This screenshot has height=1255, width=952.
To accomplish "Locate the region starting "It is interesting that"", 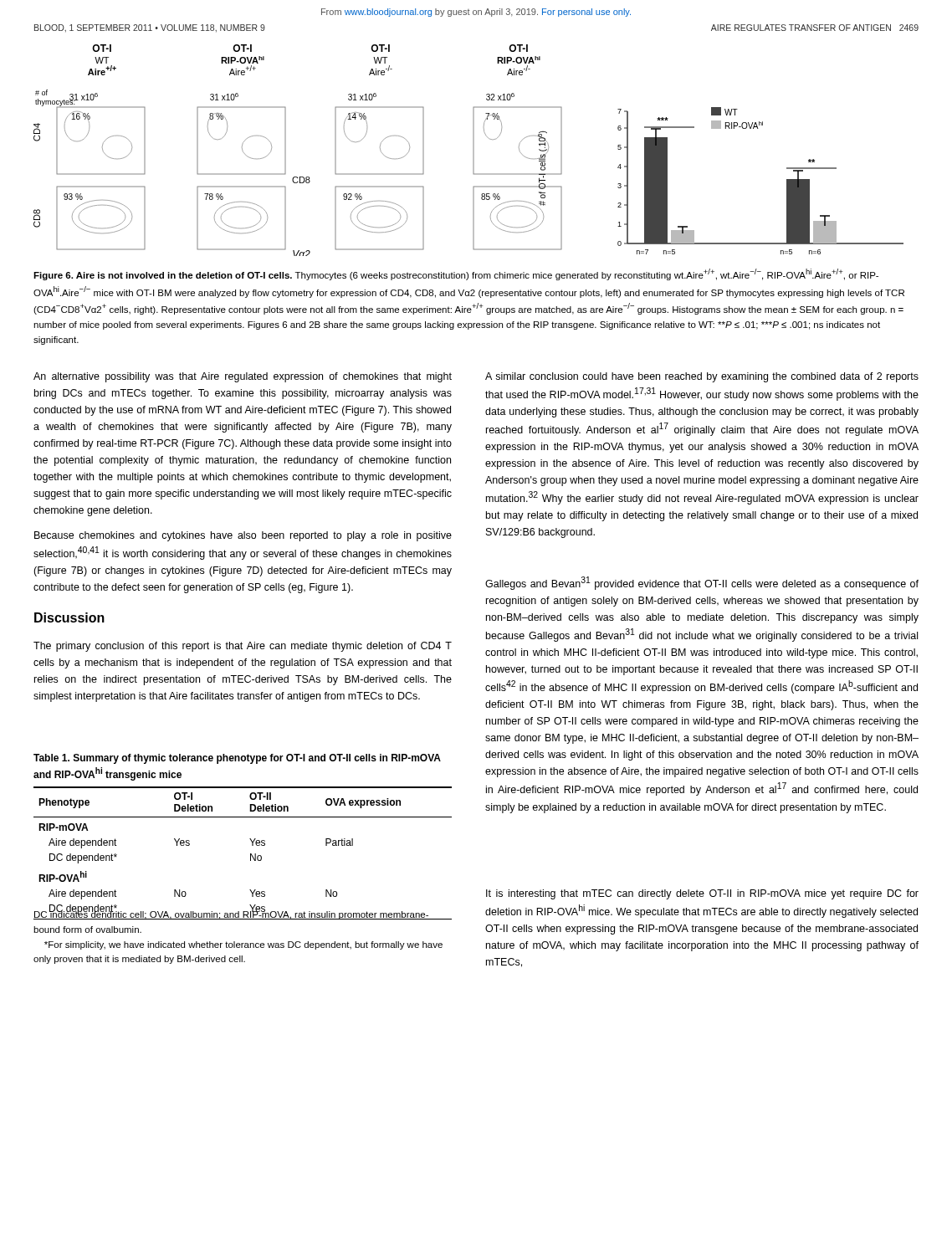I will pos(702,928).
